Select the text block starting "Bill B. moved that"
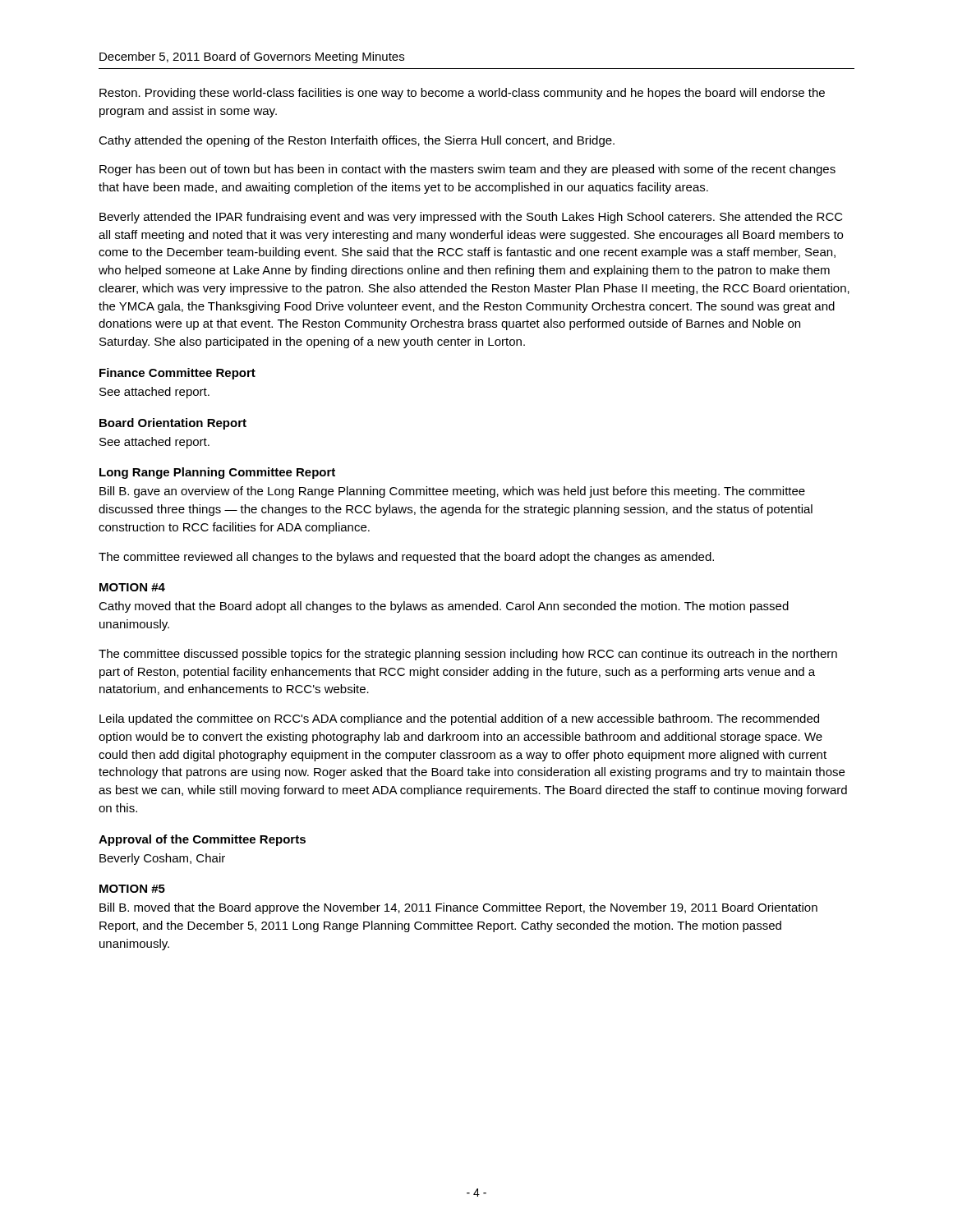 coord(476,926)
